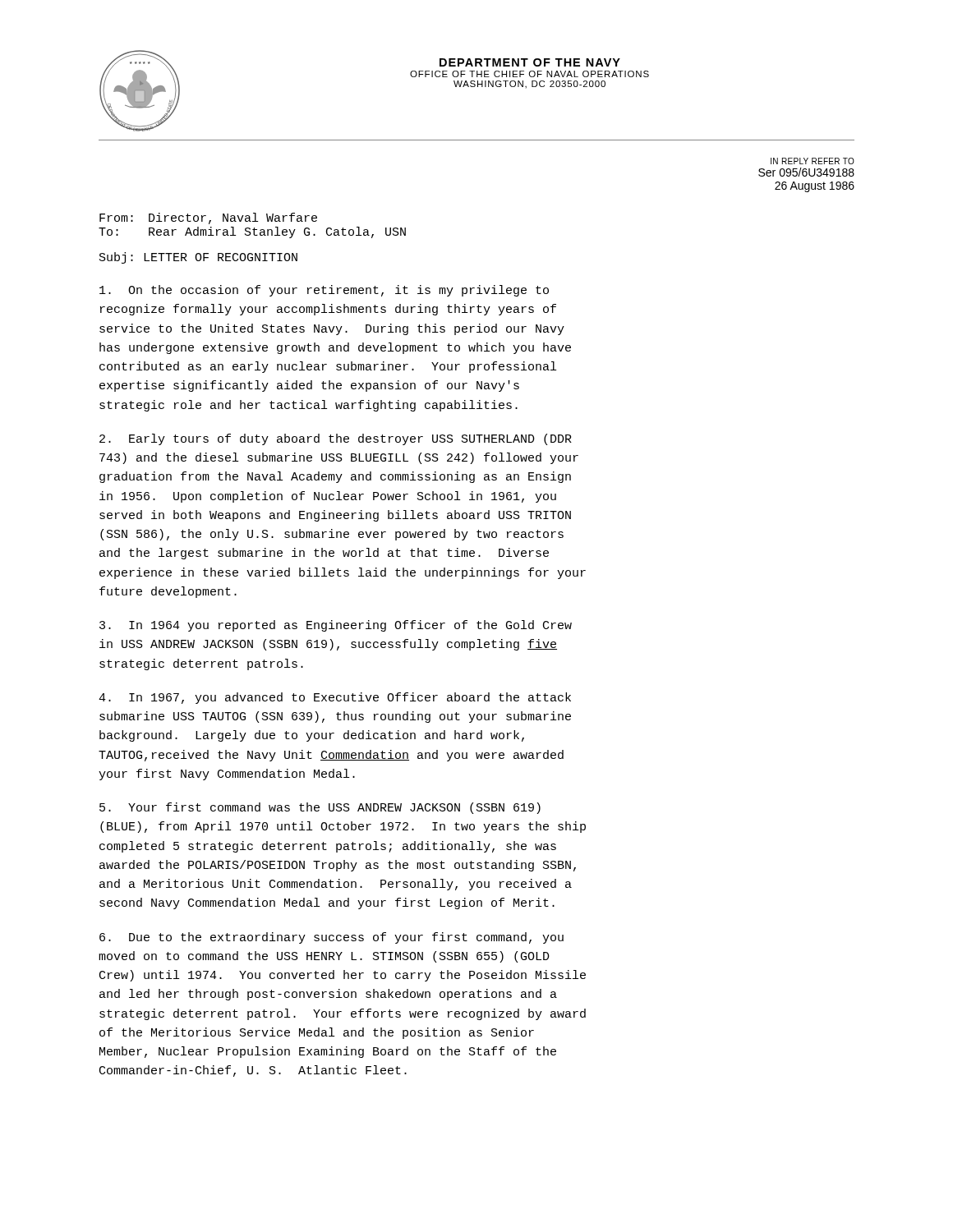Find the block starting "Due to the extraordinary success of your"

coord(343,1005)
